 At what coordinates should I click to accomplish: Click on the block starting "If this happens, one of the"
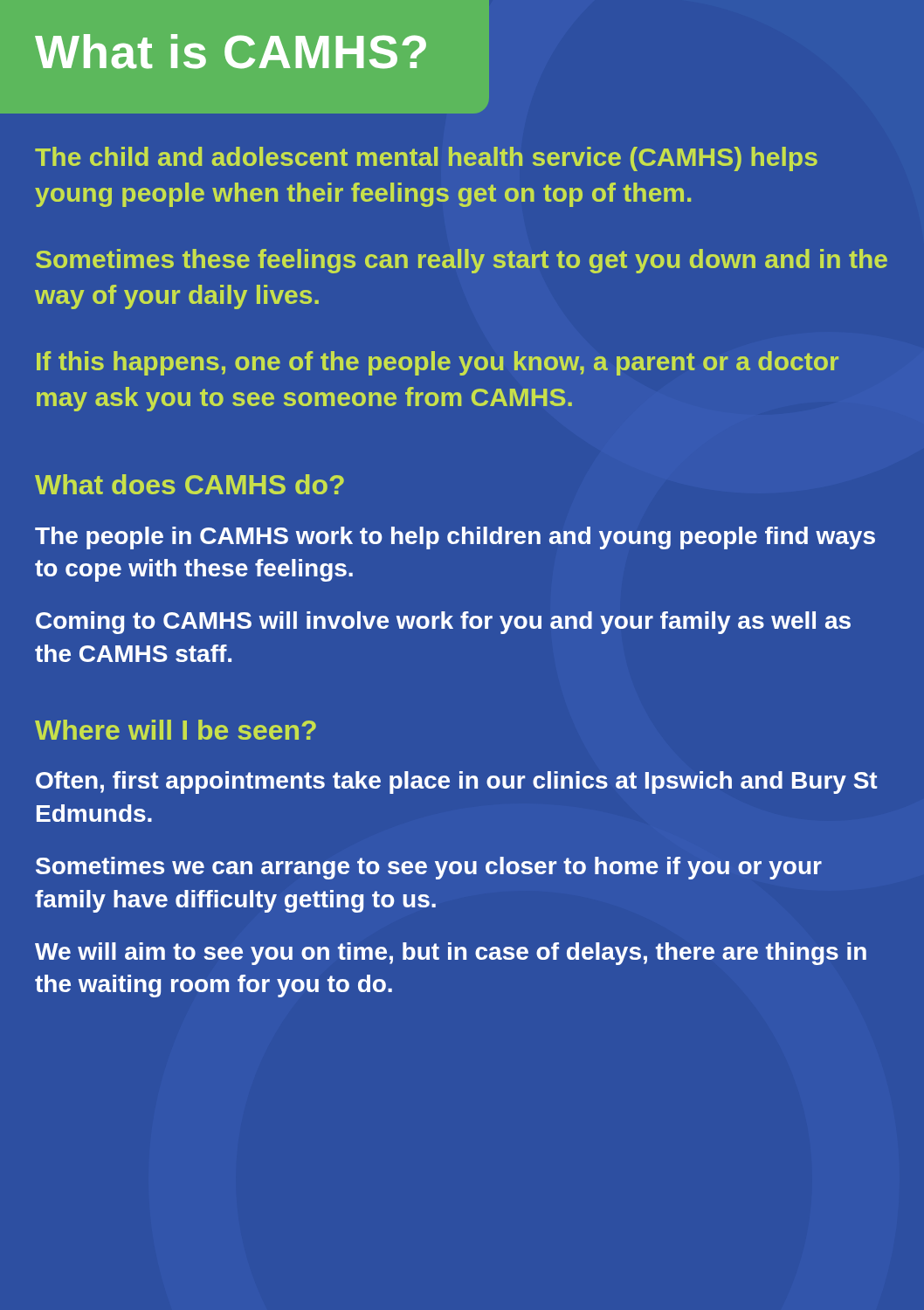click(x=437, y=379)
